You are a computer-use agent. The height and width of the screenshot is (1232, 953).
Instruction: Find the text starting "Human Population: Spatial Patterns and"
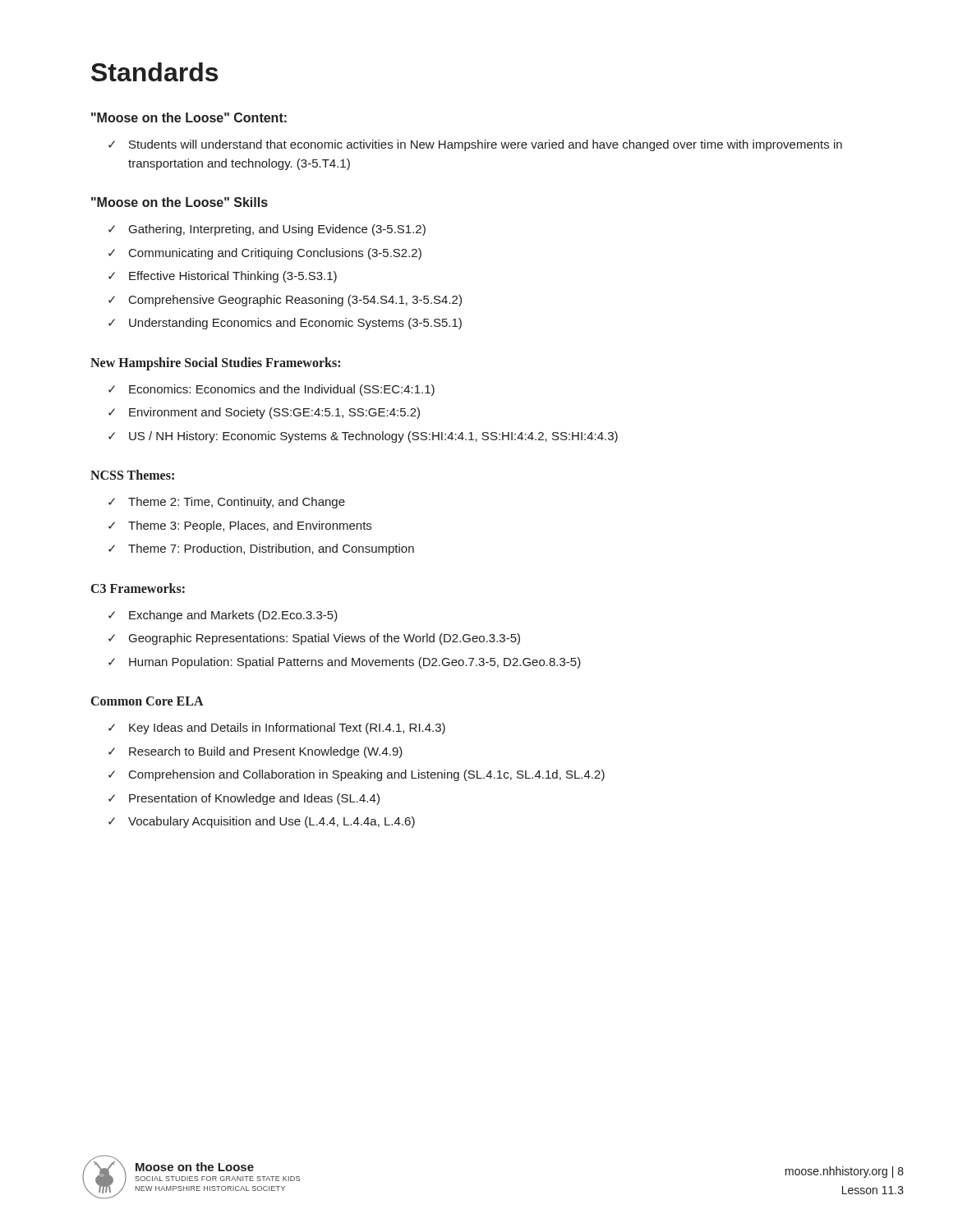pyautogui.click(x=355, y=661)
